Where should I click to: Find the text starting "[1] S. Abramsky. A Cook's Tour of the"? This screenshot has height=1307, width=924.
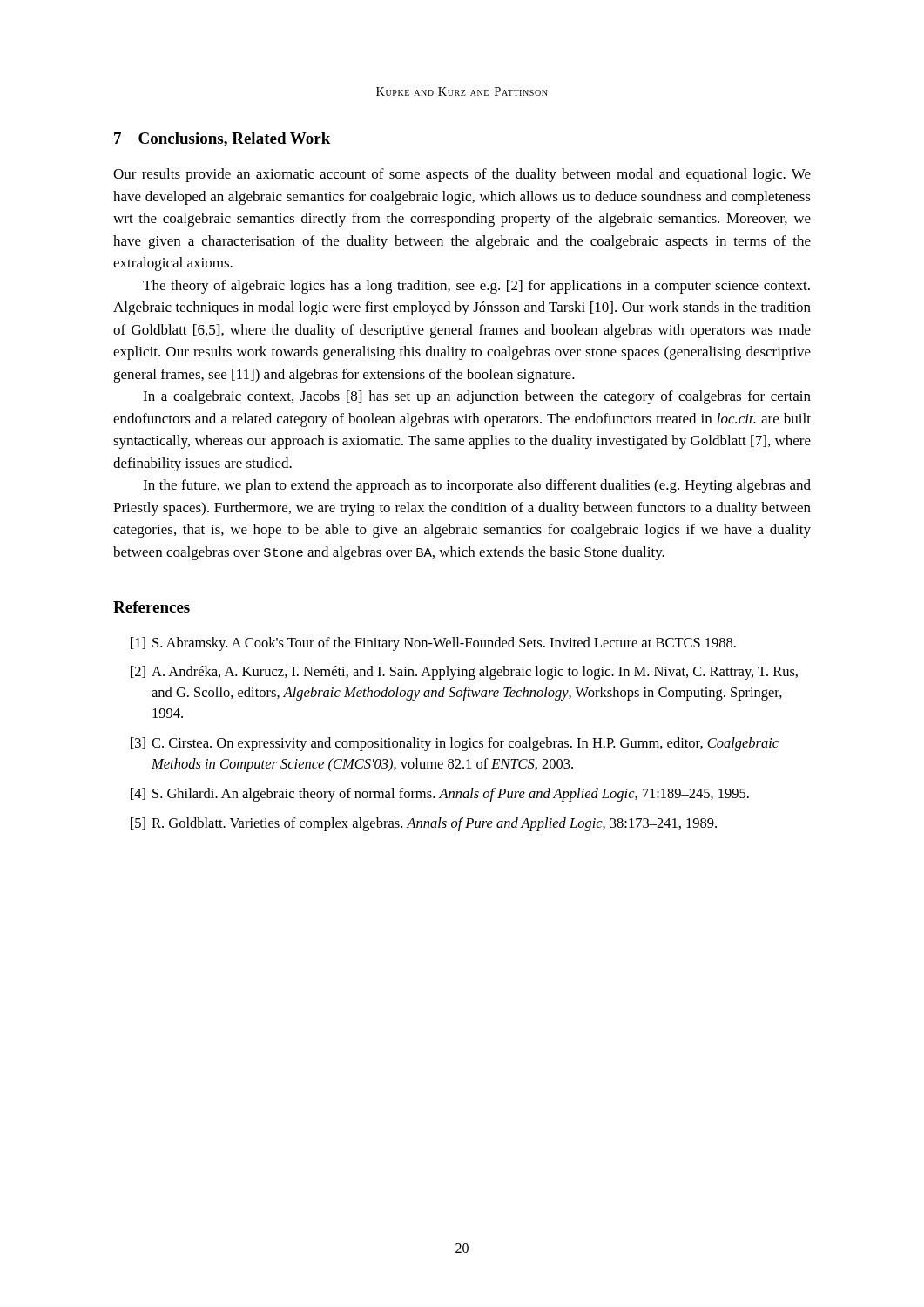coord(462,643)
